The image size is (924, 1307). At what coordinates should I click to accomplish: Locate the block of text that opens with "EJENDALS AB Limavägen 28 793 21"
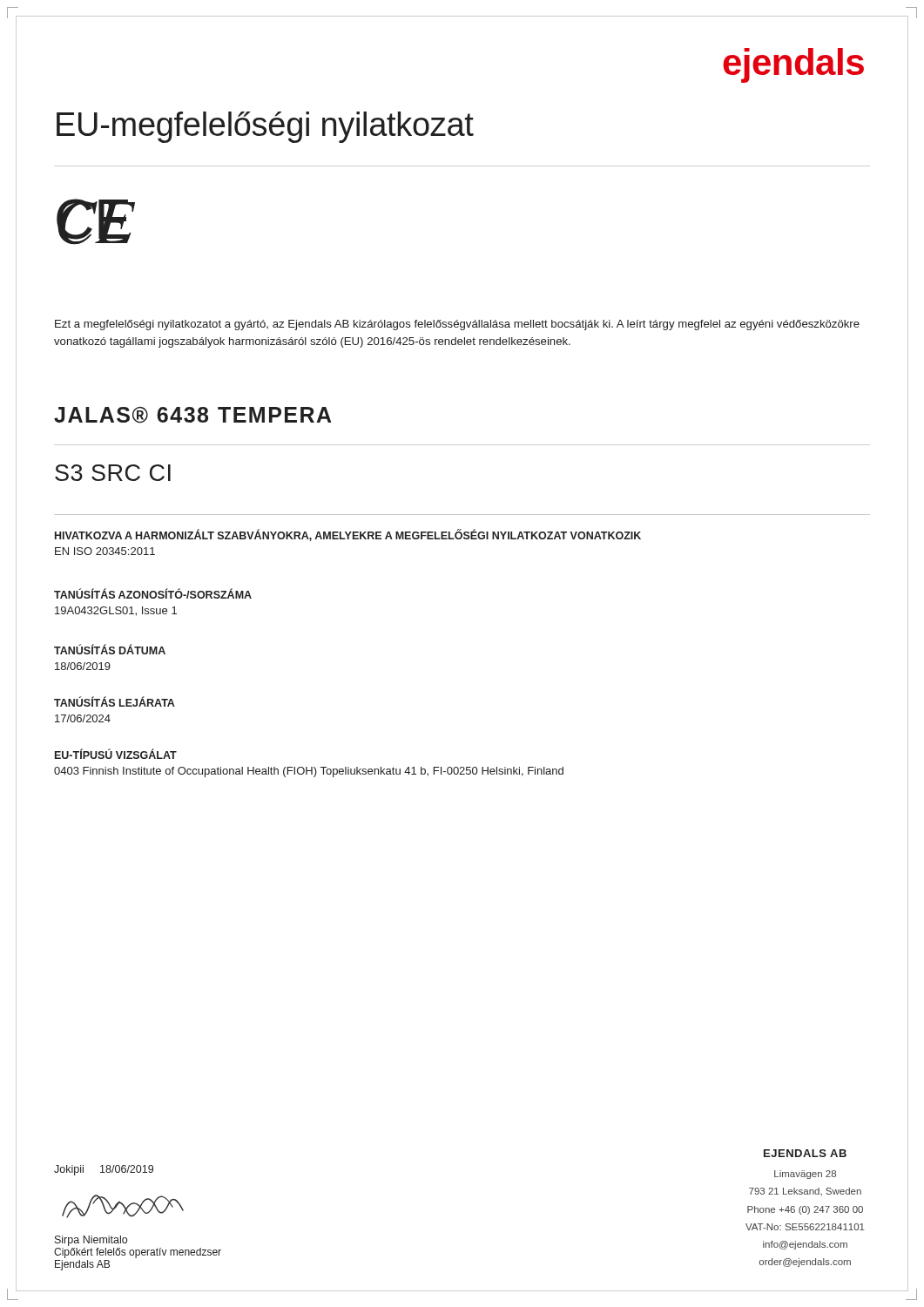click(805, 1209)
